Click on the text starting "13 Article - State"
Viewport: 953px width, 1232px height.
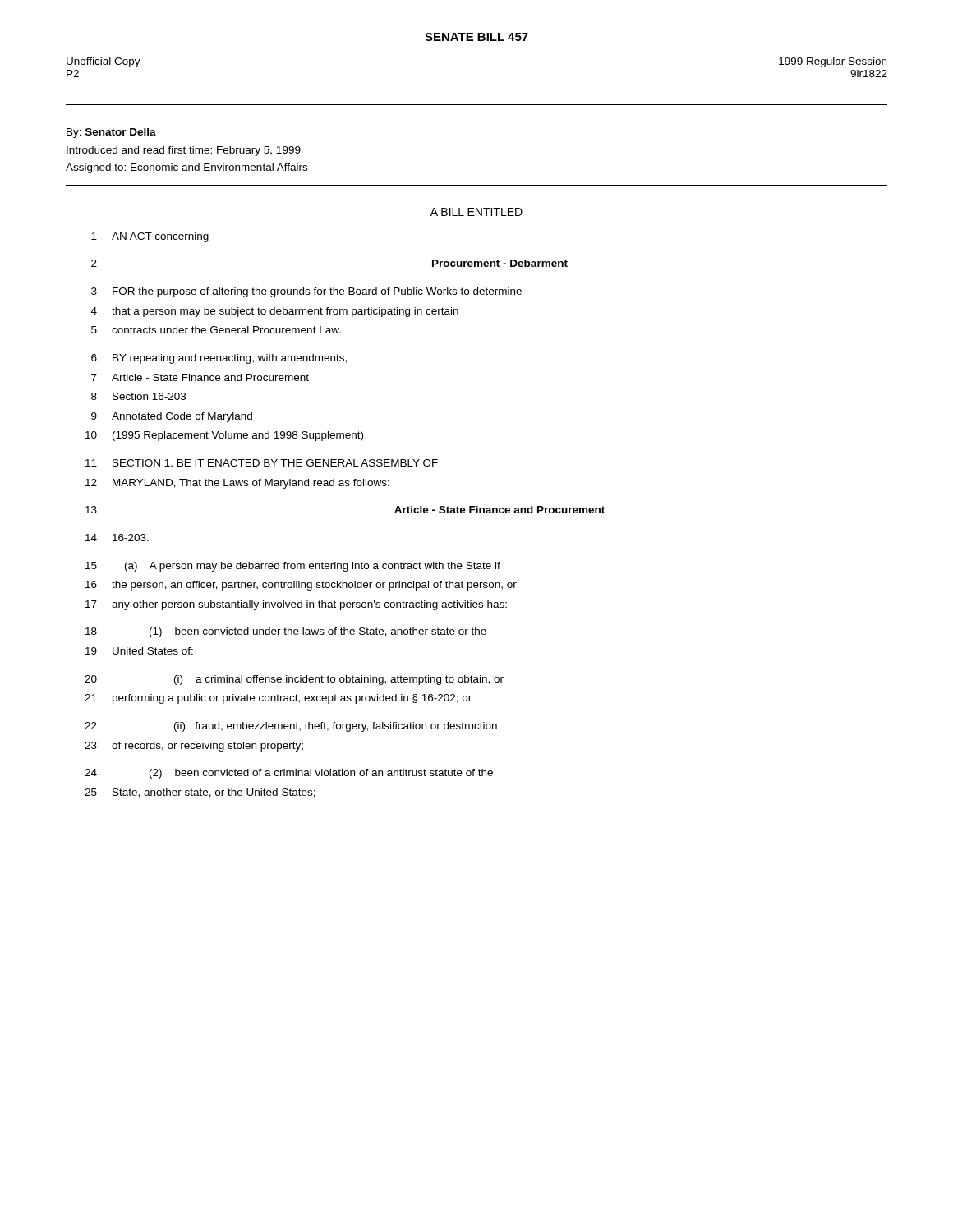476,510
